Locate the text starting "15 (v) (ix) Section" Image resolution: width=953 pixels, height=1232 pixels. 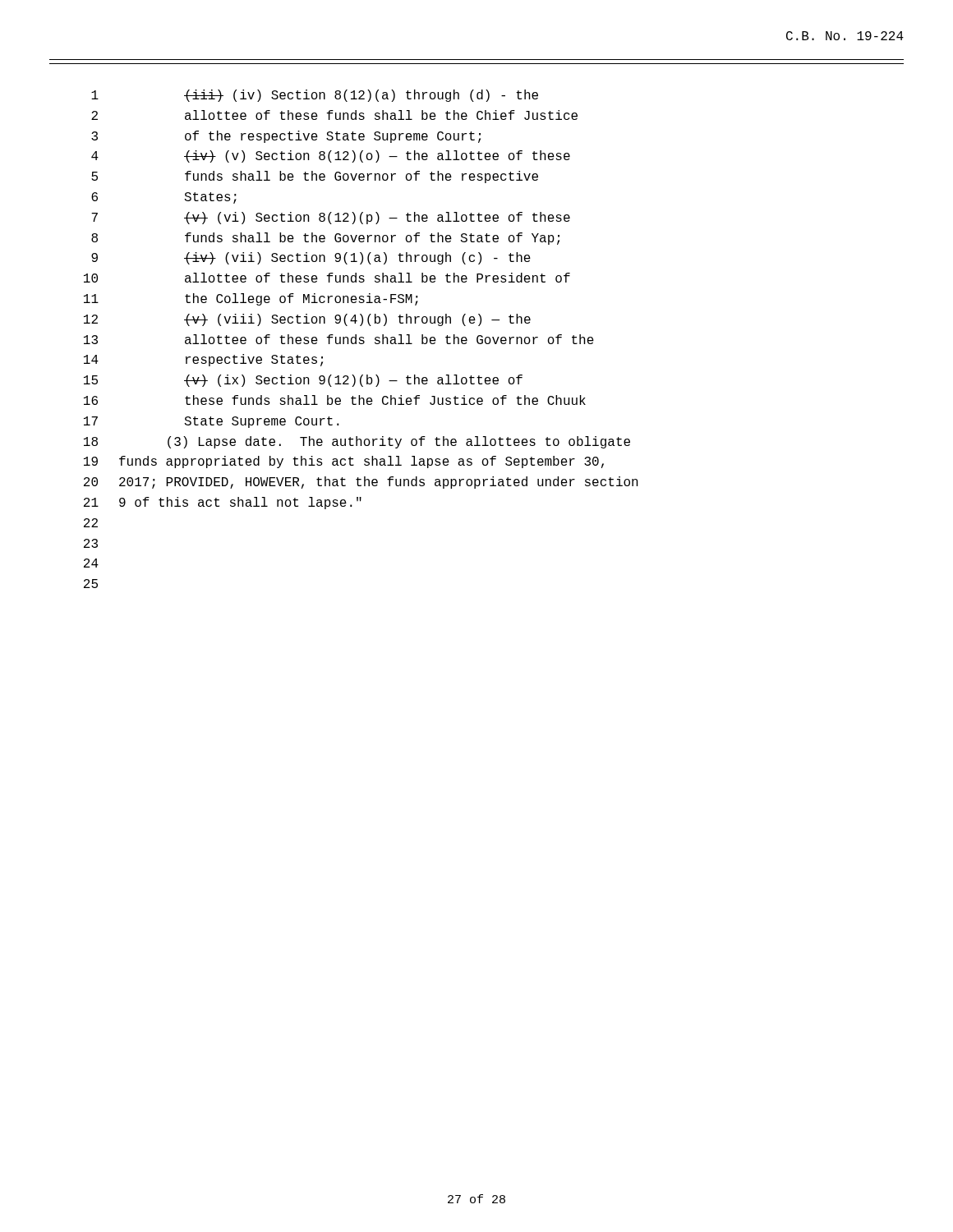click(476, 382)
